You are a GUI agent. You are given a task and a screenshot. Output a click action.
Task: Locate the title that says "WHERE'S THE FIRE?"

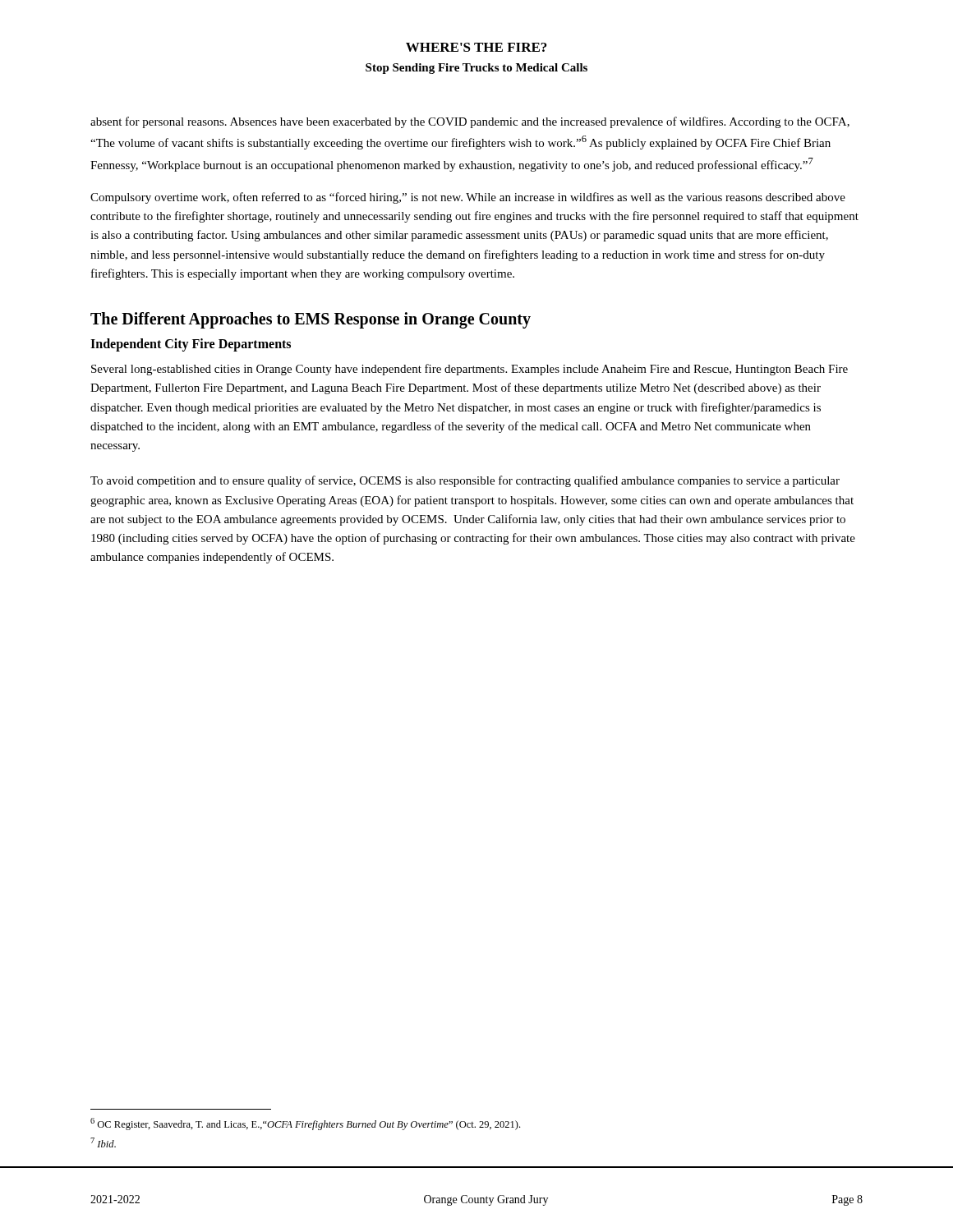point(476,47)
